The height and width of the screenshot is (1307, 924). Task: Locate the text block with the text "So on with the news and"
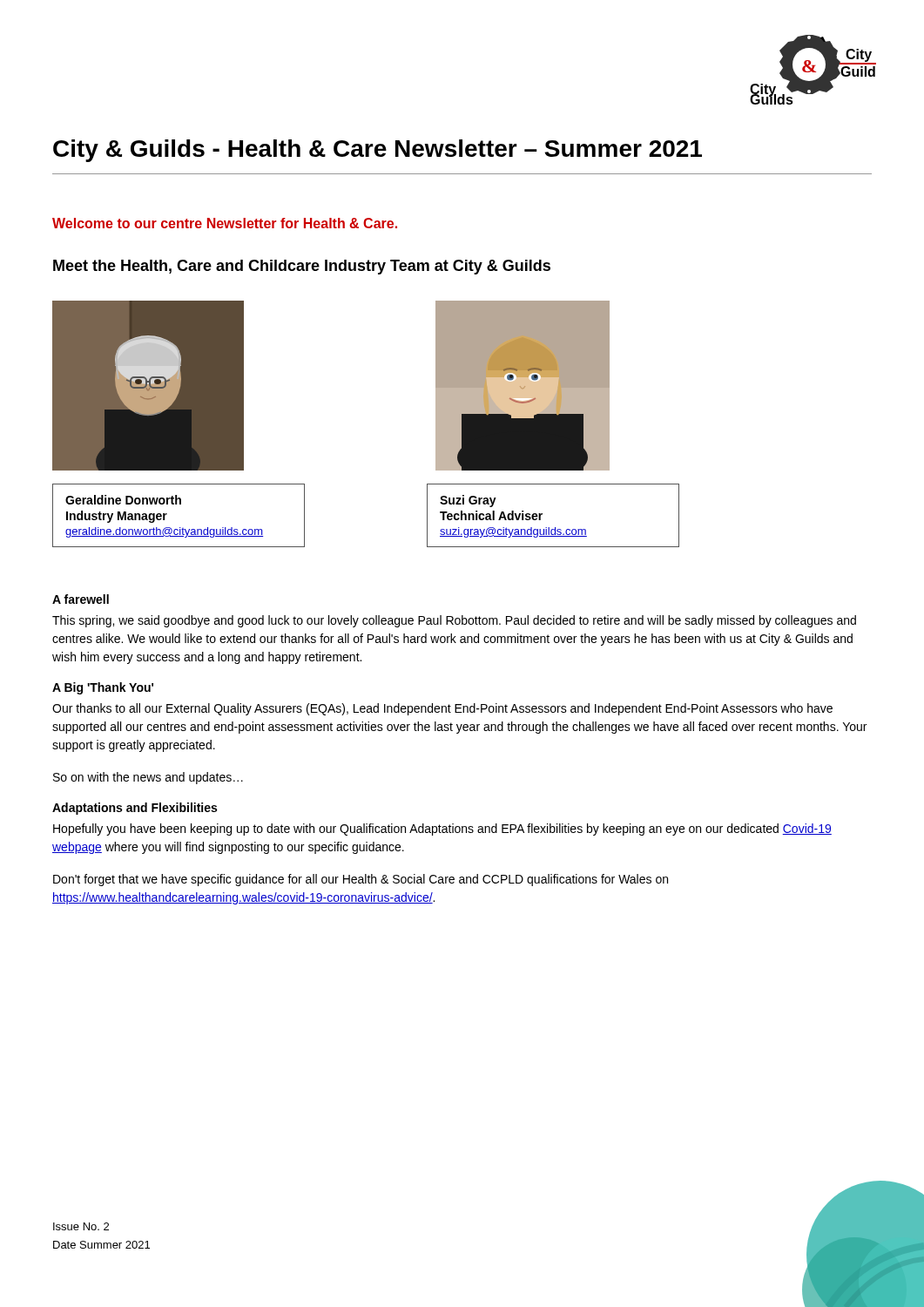pyautogui.click(x=148, y=778)
